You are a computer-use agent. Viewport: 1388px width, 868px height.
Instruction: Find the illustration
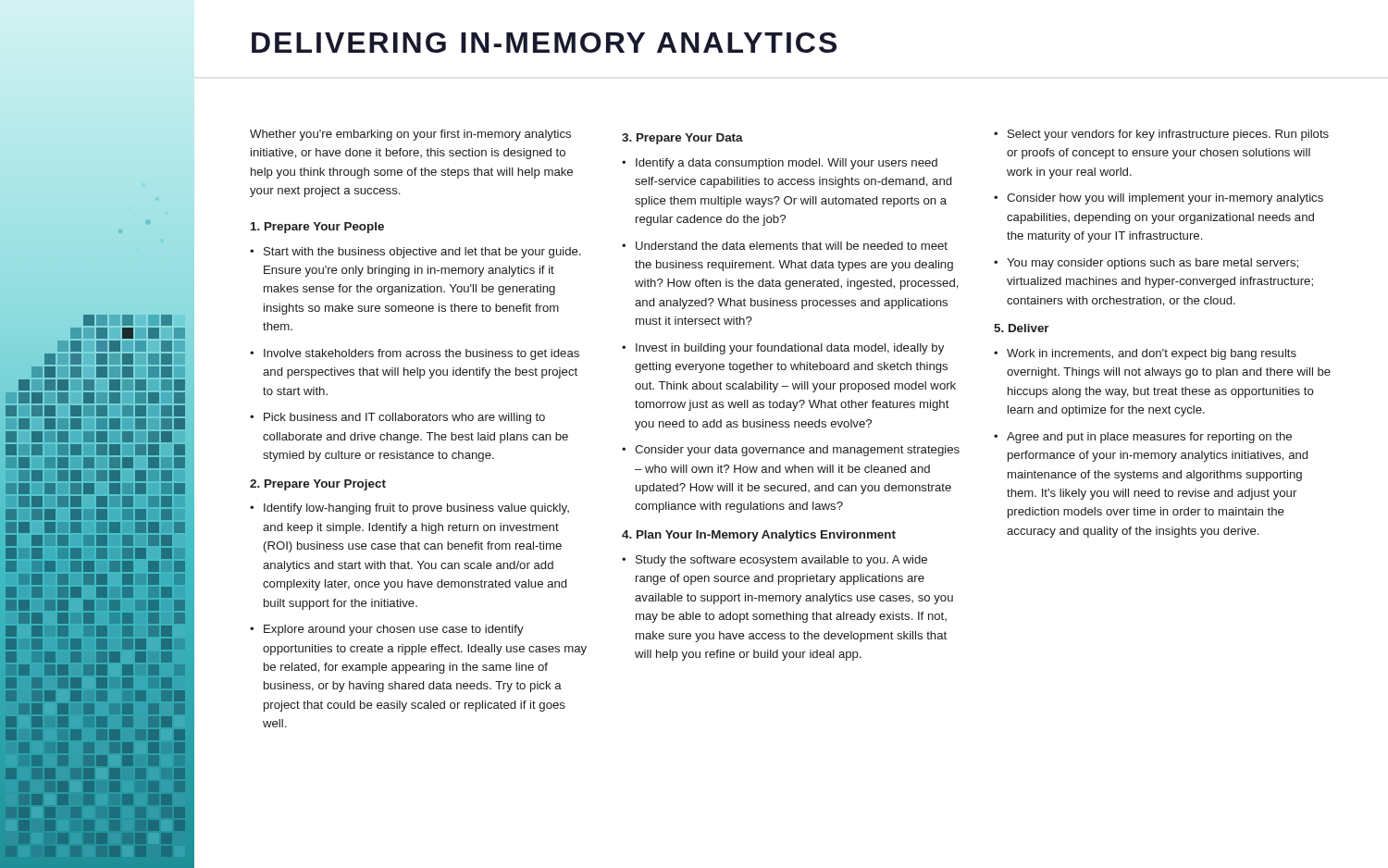[x=97, y=434]
